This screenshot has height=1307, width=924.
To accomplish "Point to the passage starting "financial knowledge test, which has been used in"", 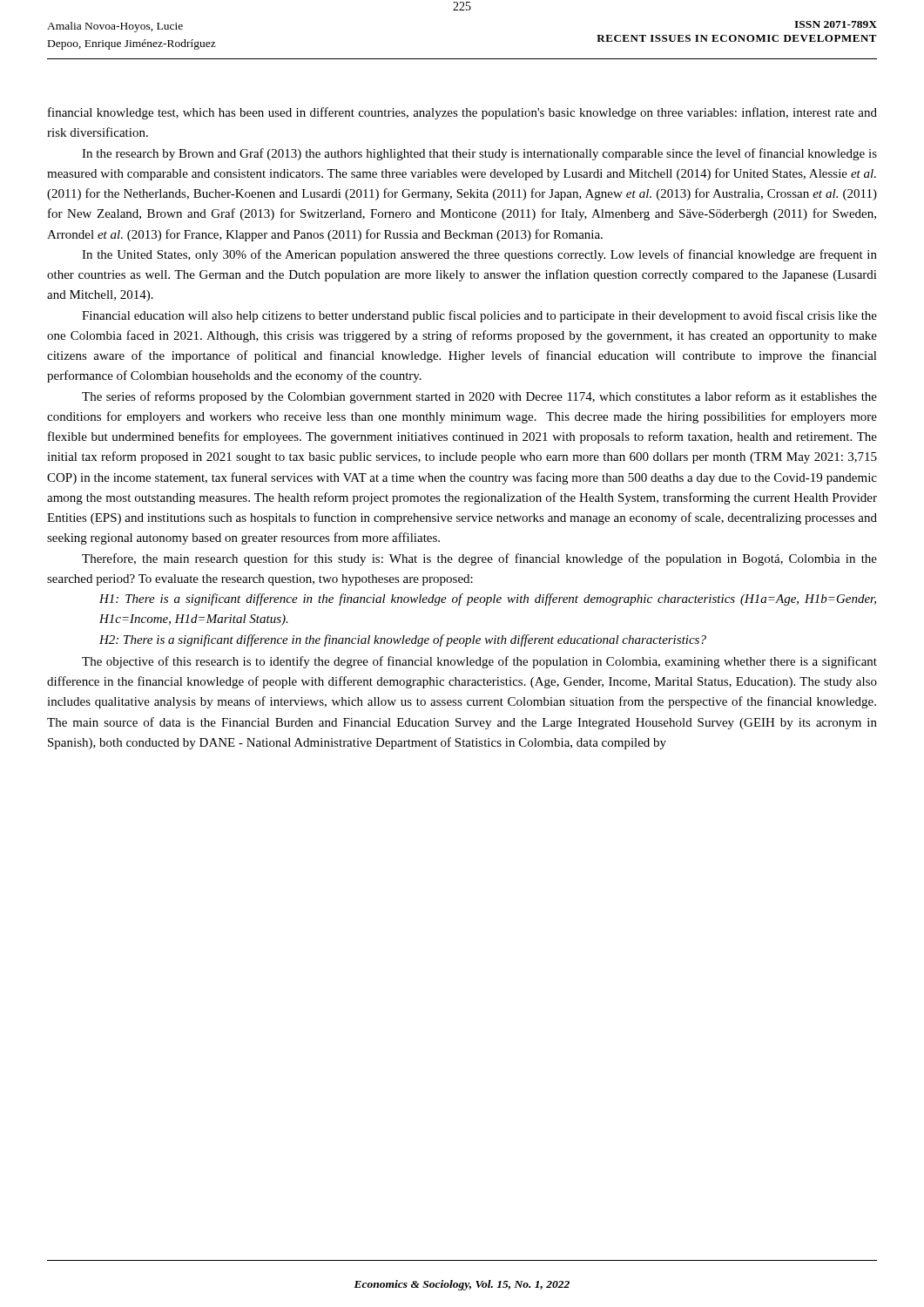I will pos(462,123).
